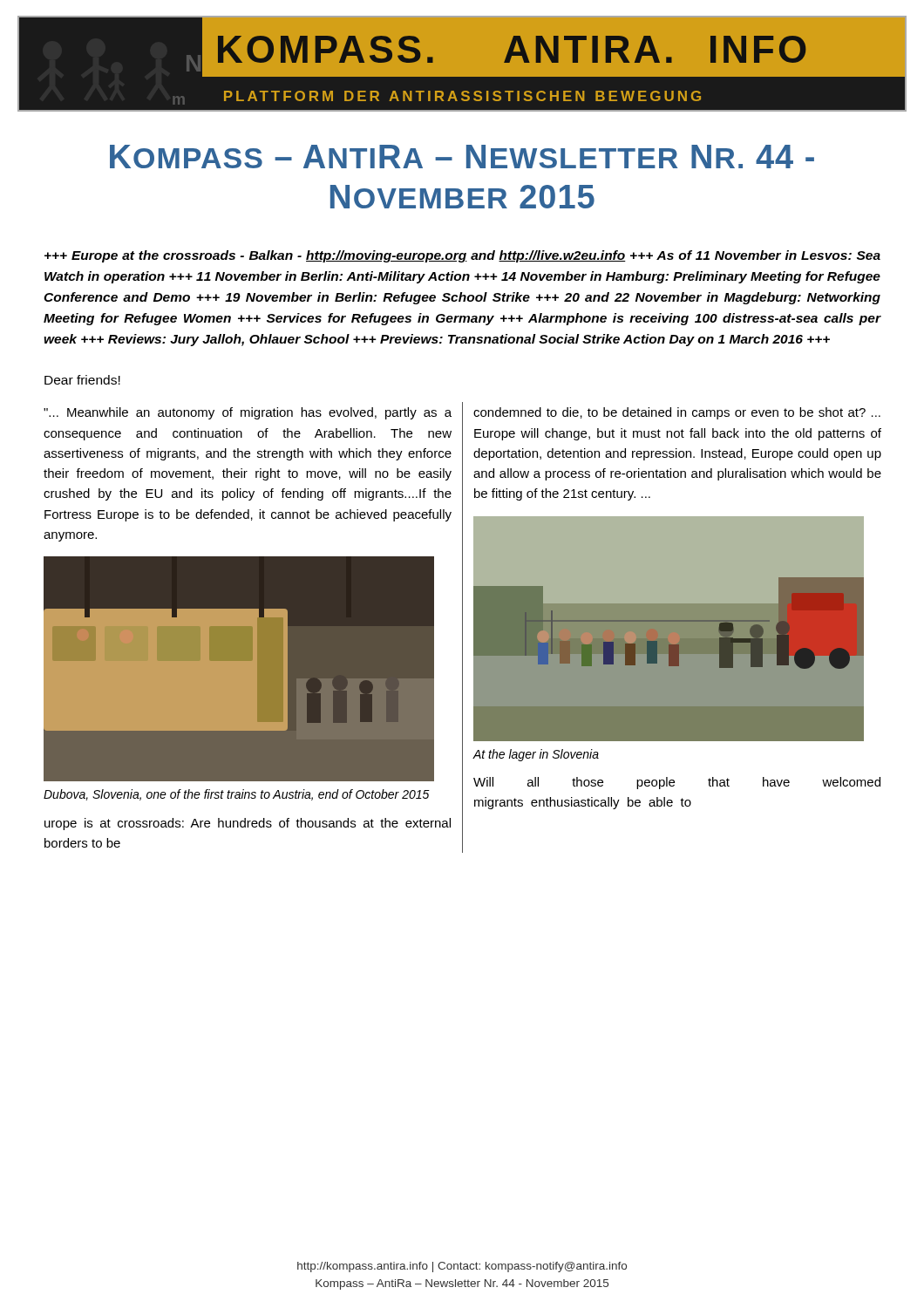Select the text with the text "Dear friends!"
Image resolution: width=924 pixels, height=1308 pixels.
(82, 380)
